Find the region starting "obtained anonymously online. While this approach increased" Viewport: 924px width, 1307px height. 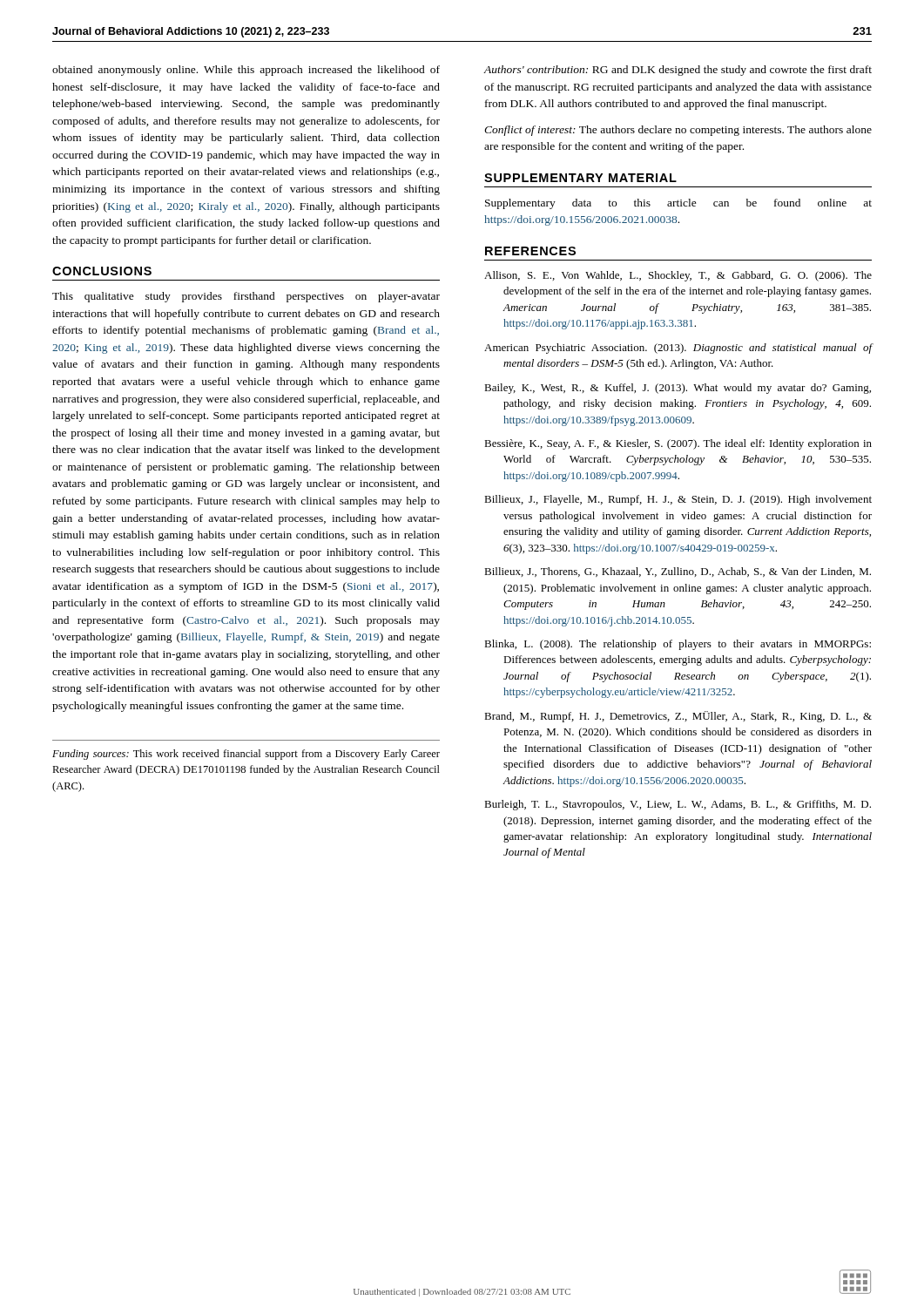point(246,155)
